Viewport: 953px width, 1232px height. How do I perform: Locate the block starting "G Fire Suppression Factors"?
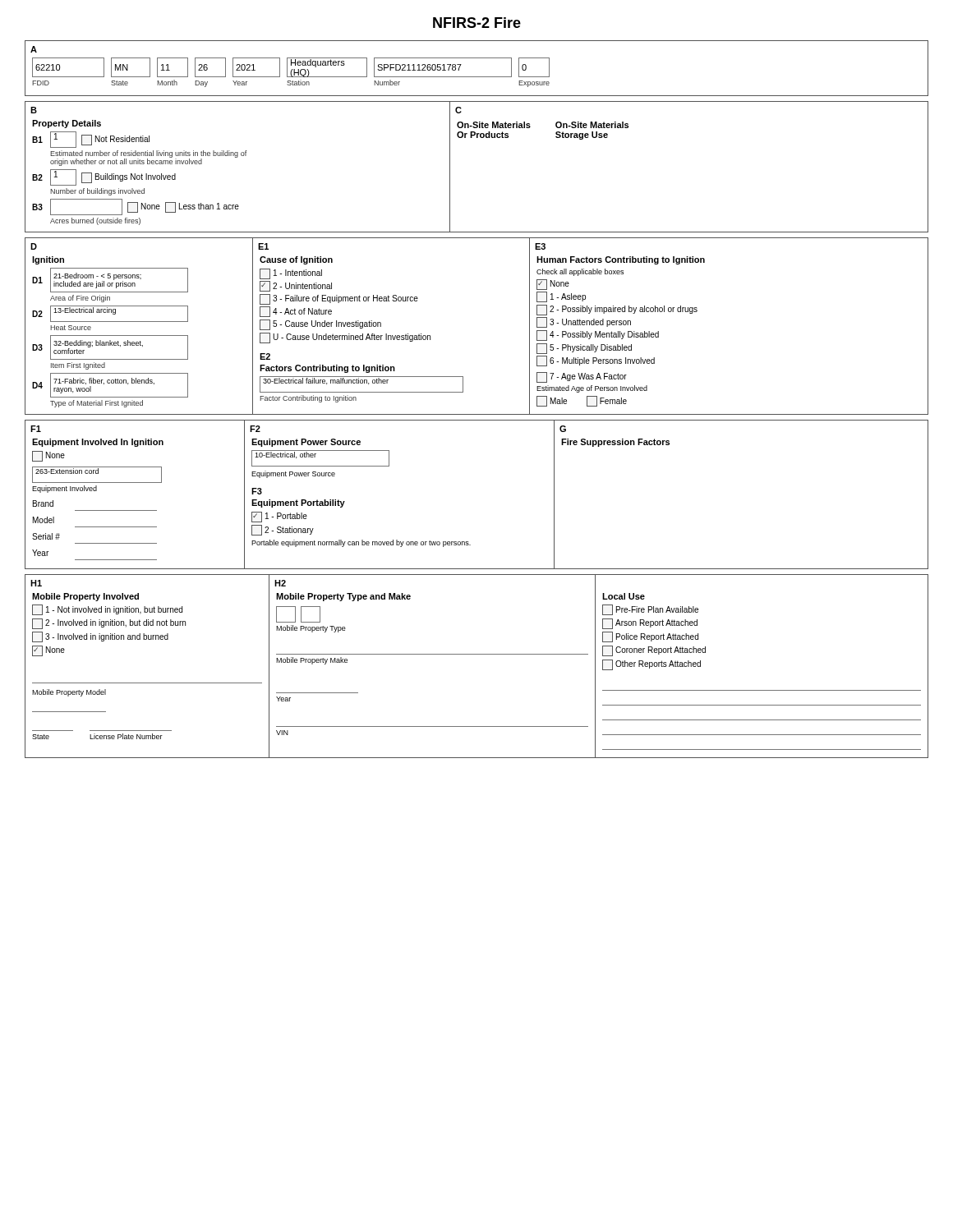(x=563, y=429)
